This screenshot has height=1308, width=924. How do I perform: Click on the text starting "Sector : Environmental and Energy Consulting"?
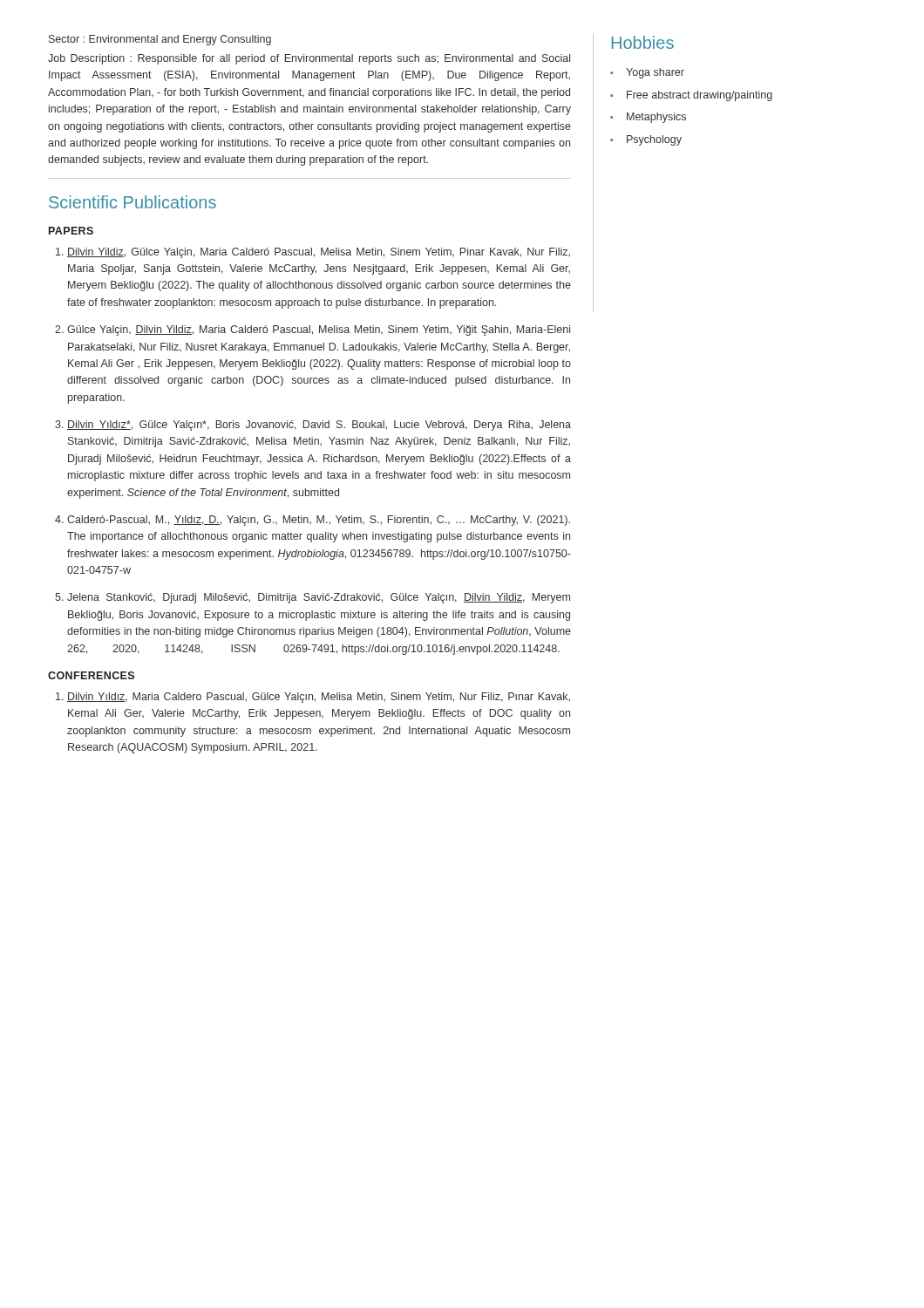click(x=160, y=39)
